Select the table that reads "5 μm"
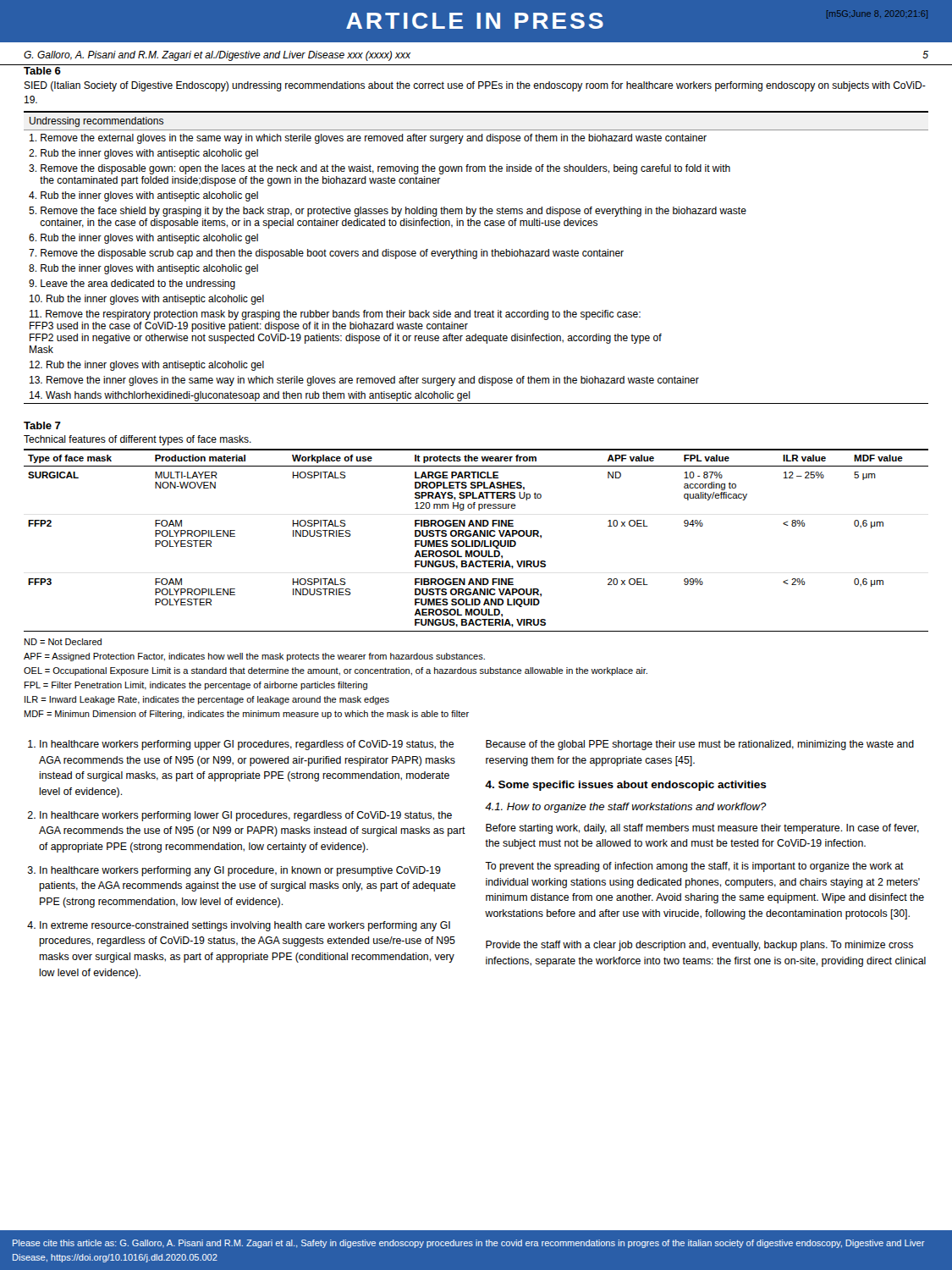952x1270 pixels. pyautogui.click(x=476, y=540)
